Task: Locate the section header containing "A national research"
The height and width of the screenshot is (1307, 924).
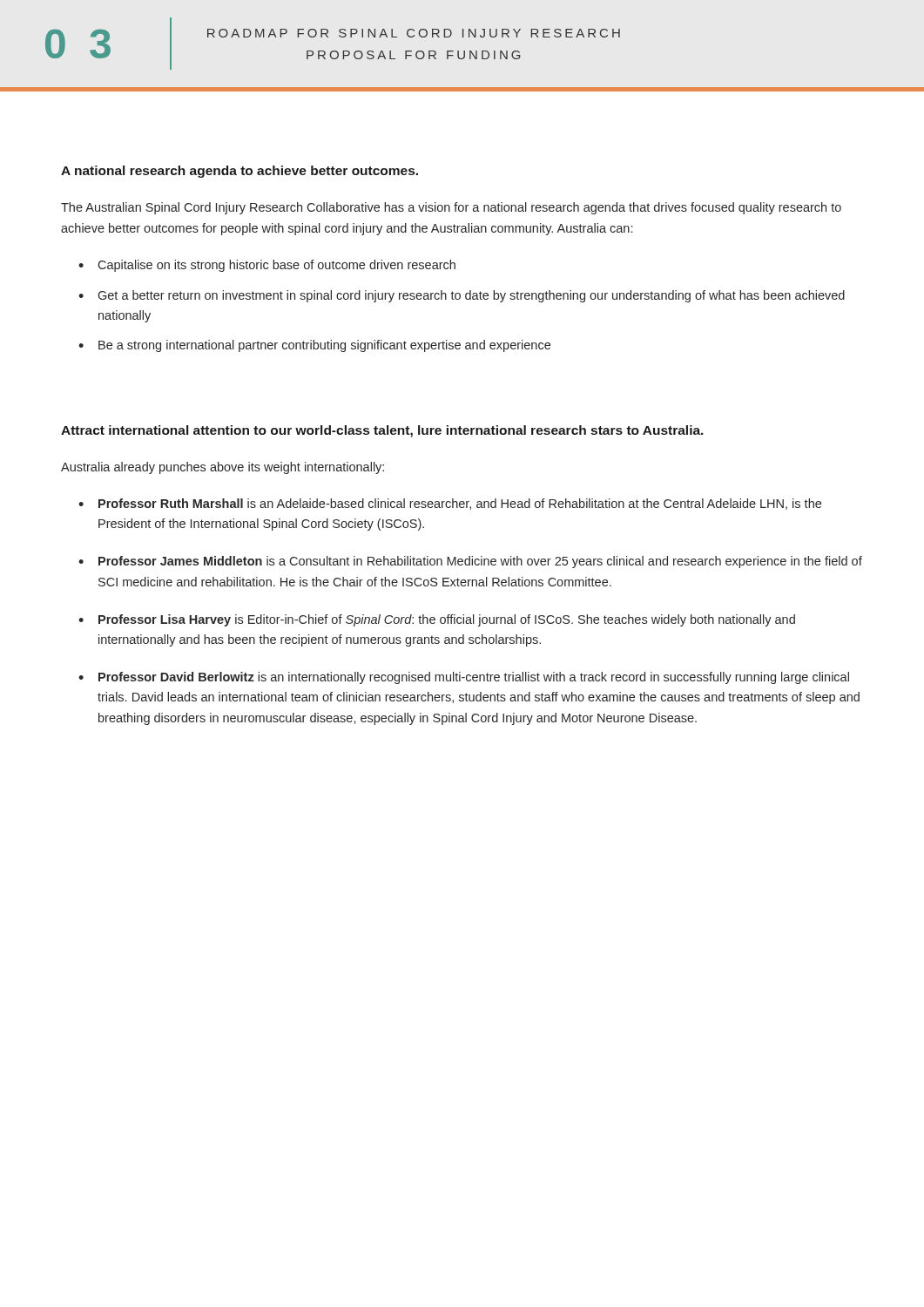Action: (240, 170)
